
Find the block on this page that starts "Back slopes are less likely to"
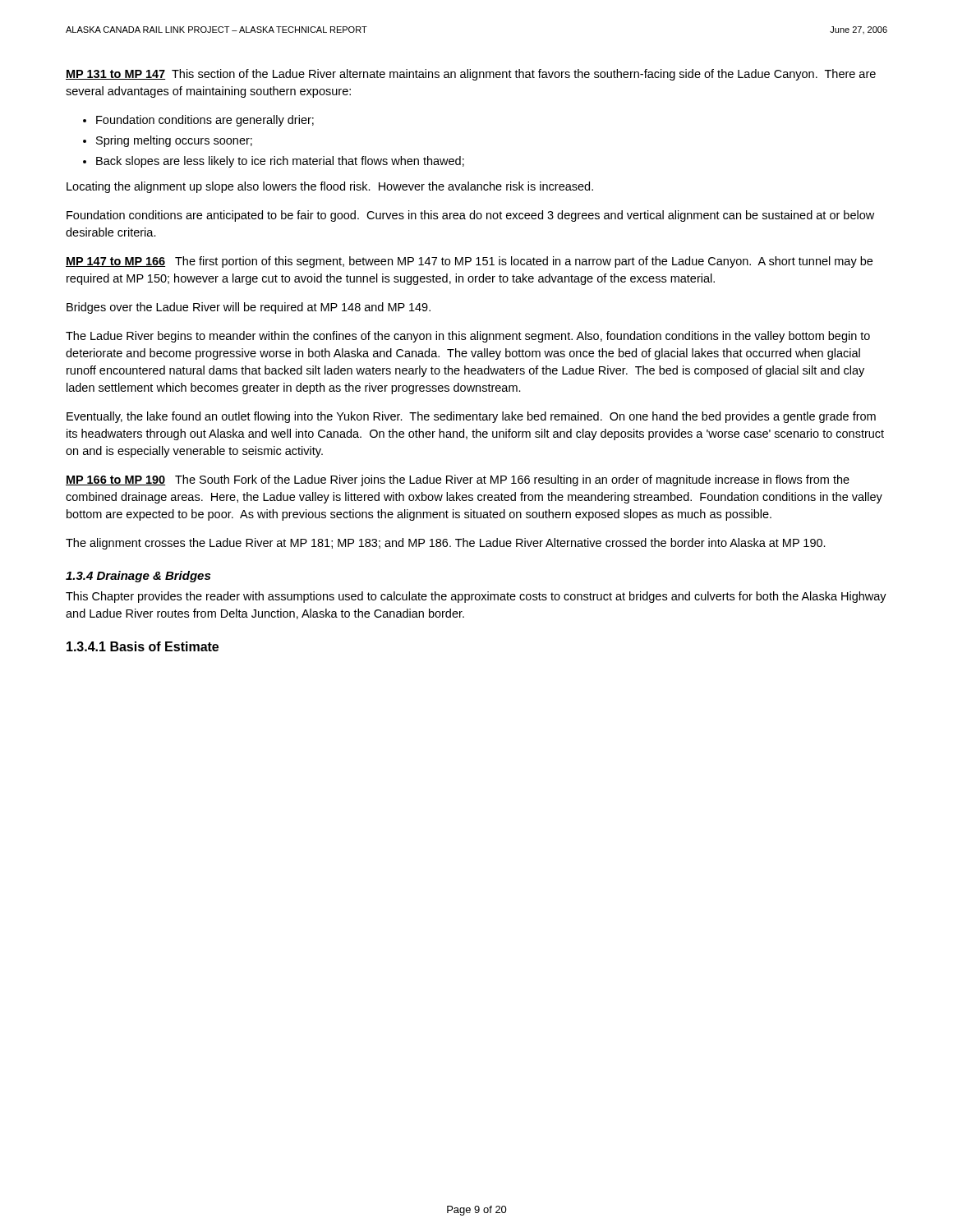280,161
